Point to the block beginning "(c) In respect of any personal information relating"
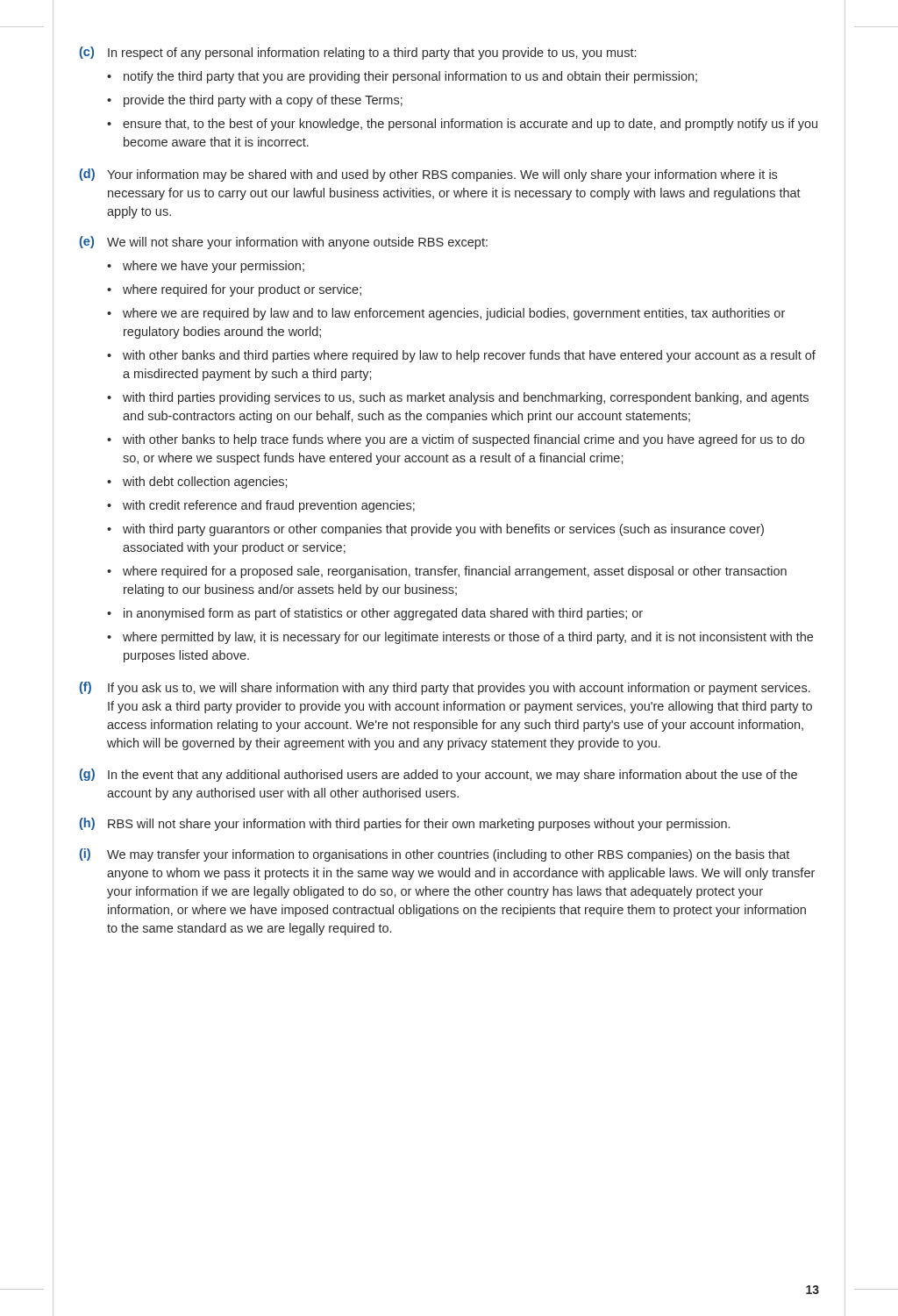This screenshot has width=898, height=1316. click(x=357, y=53)
